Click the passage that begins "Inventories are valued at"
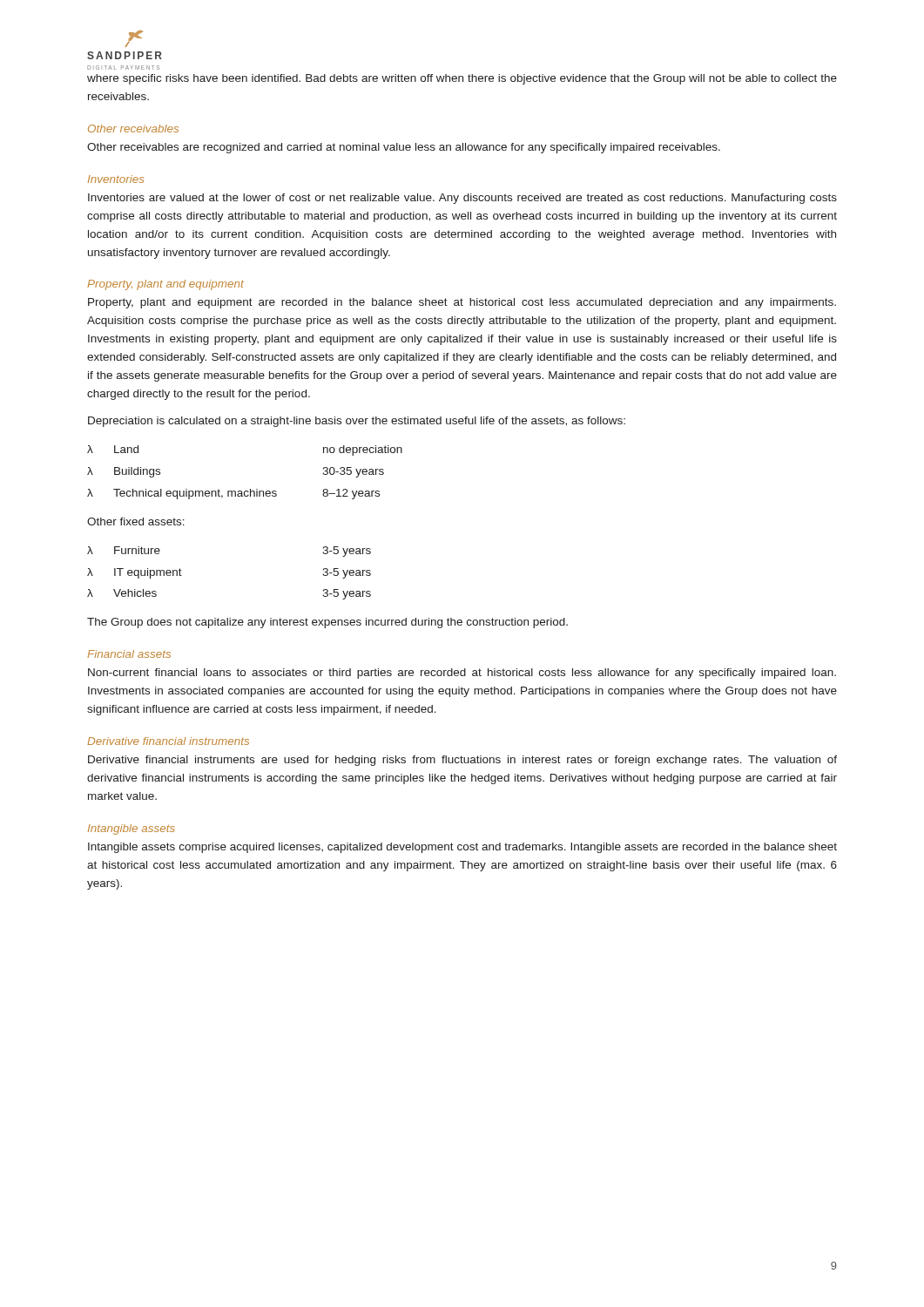Viewport: 924px width, 1307px height. point(462,225)
